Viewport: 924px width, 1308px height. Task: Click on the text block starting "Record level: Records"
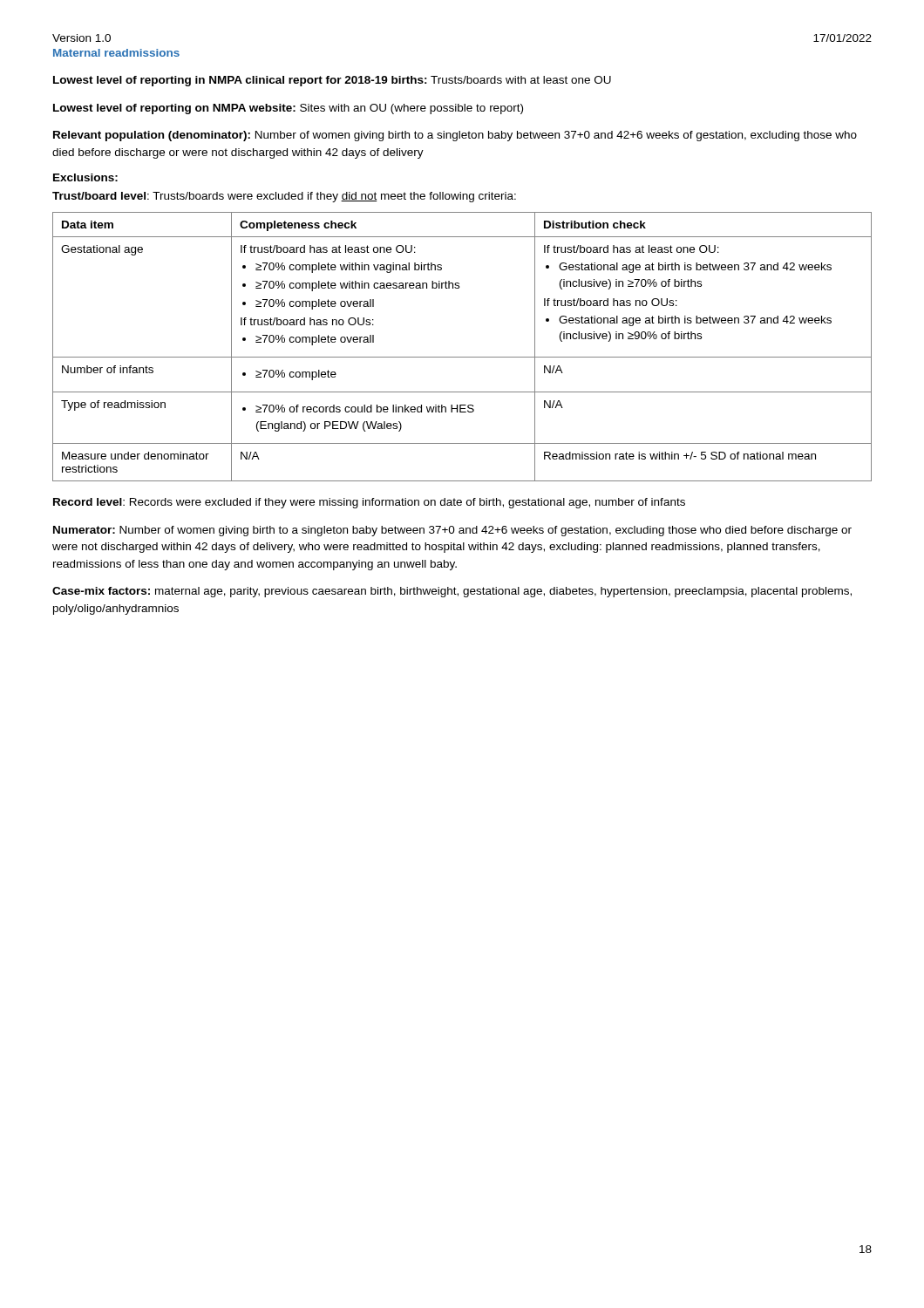point(369,502)
